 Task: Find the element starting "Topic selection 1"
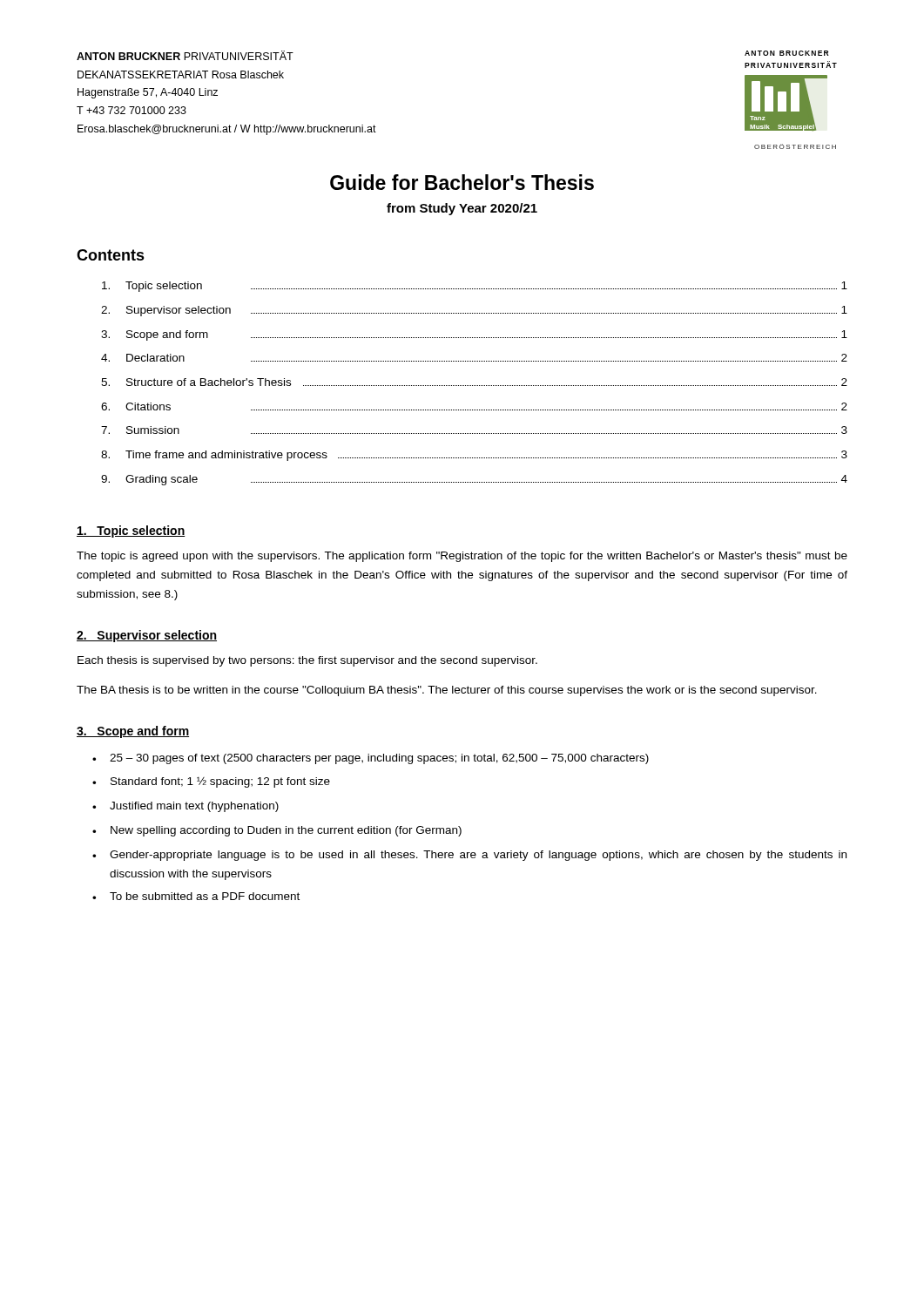[x=474, y=286]
